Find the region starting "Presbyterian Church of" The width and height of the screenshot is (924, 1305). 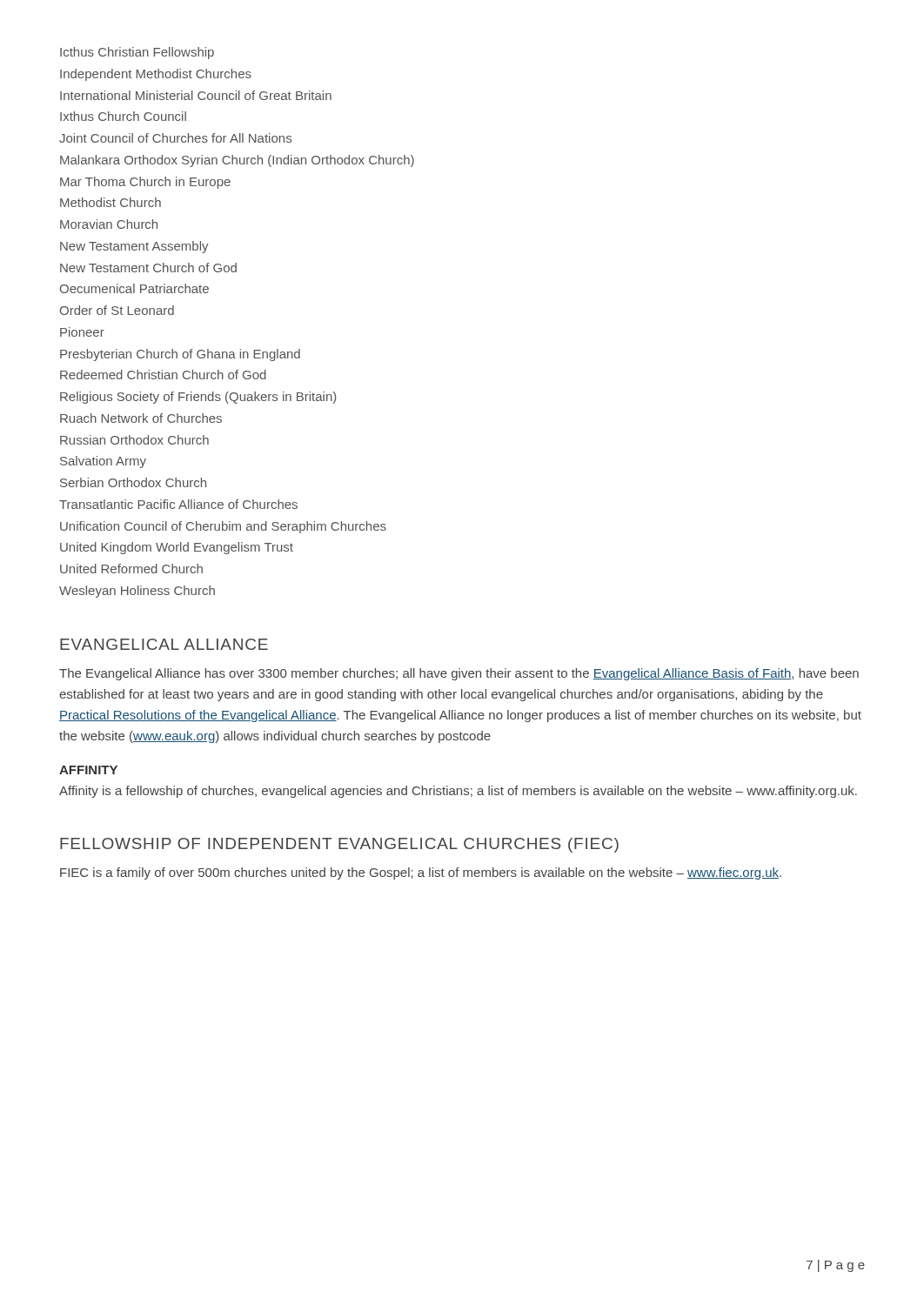point(180,353)
